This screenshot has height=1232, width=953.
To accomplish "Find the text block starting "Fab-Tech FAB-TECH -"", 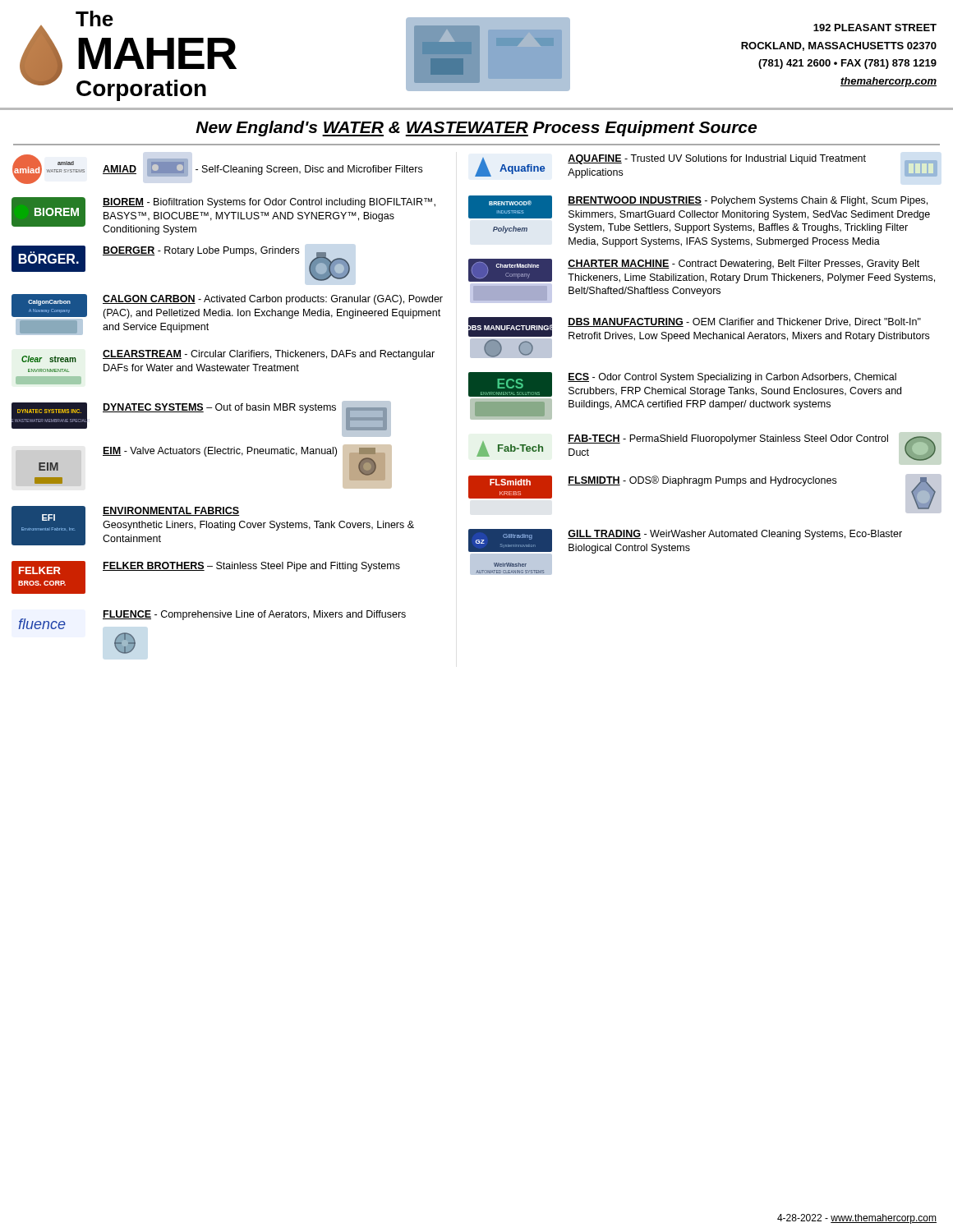I will pyautogui.click(x=705, y=449).
